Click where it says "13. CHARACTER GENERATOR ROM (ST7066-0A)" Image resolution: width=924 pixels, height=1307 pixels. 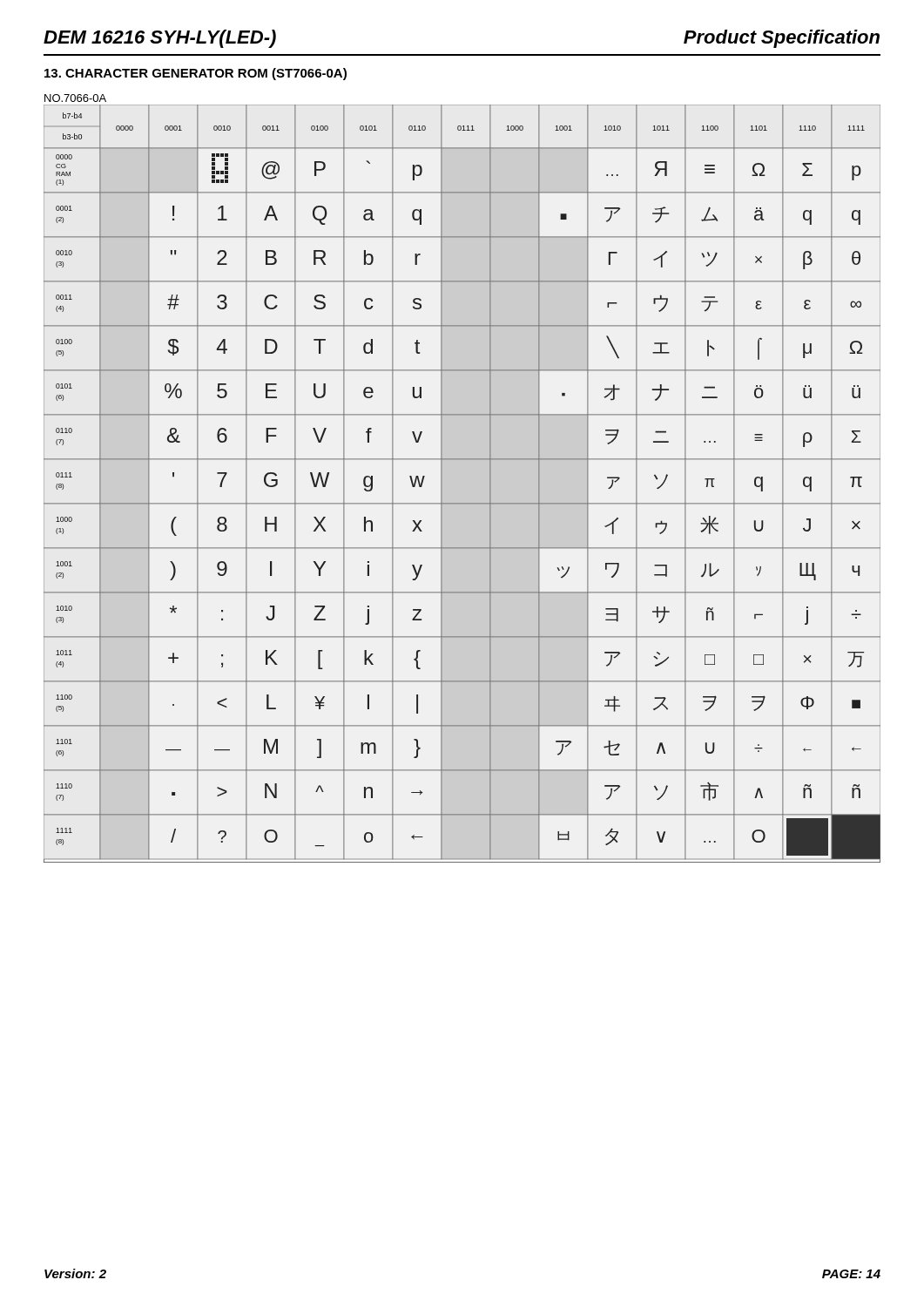point(195,73)
